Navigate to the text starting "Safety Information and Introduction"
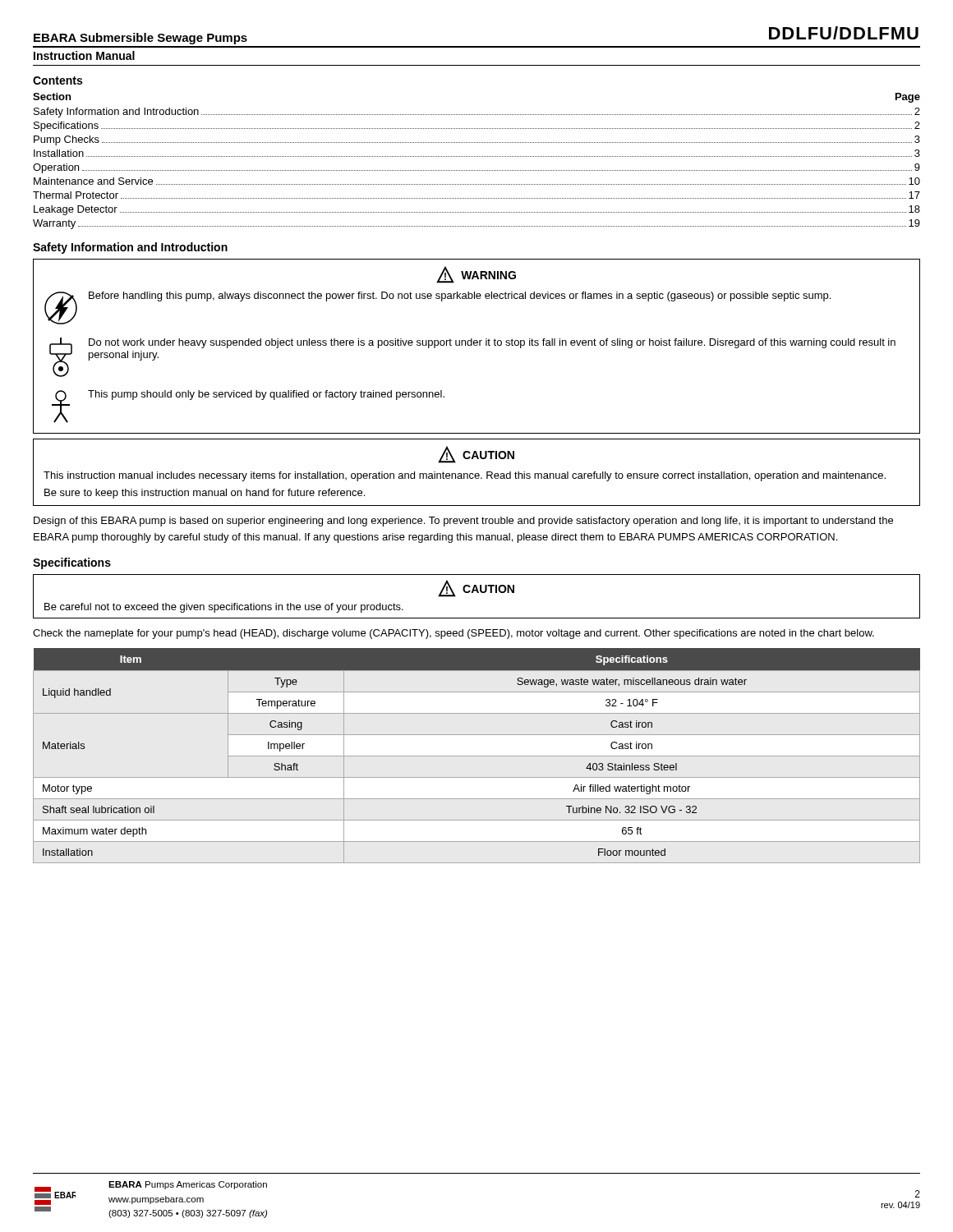Viewport: 953px width, 1232px height. tap(130, 247)
